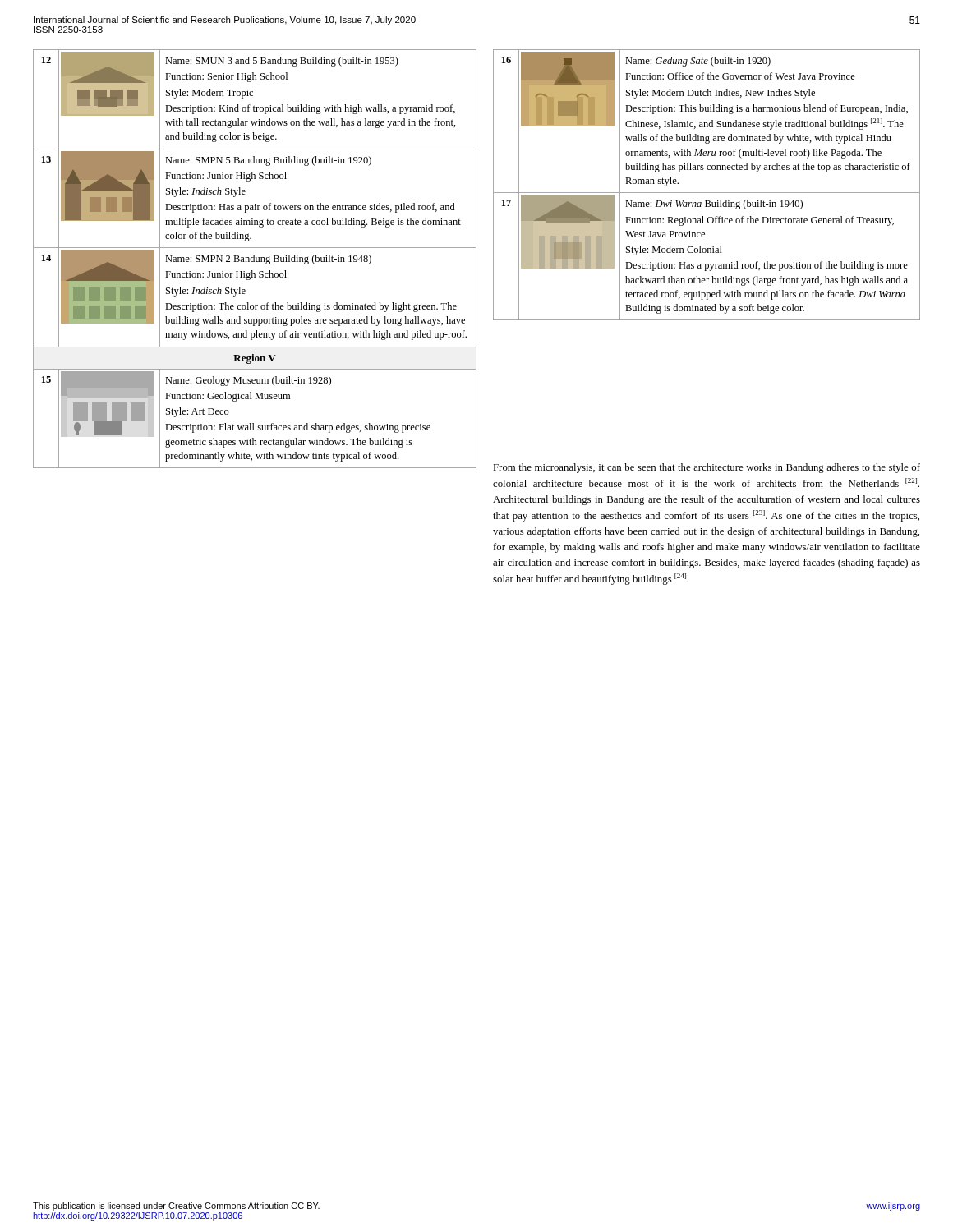Find the block on this page that starts "From the microanalysis, it can be seen that"
953x1232 pixels.
tap(707, 523)
